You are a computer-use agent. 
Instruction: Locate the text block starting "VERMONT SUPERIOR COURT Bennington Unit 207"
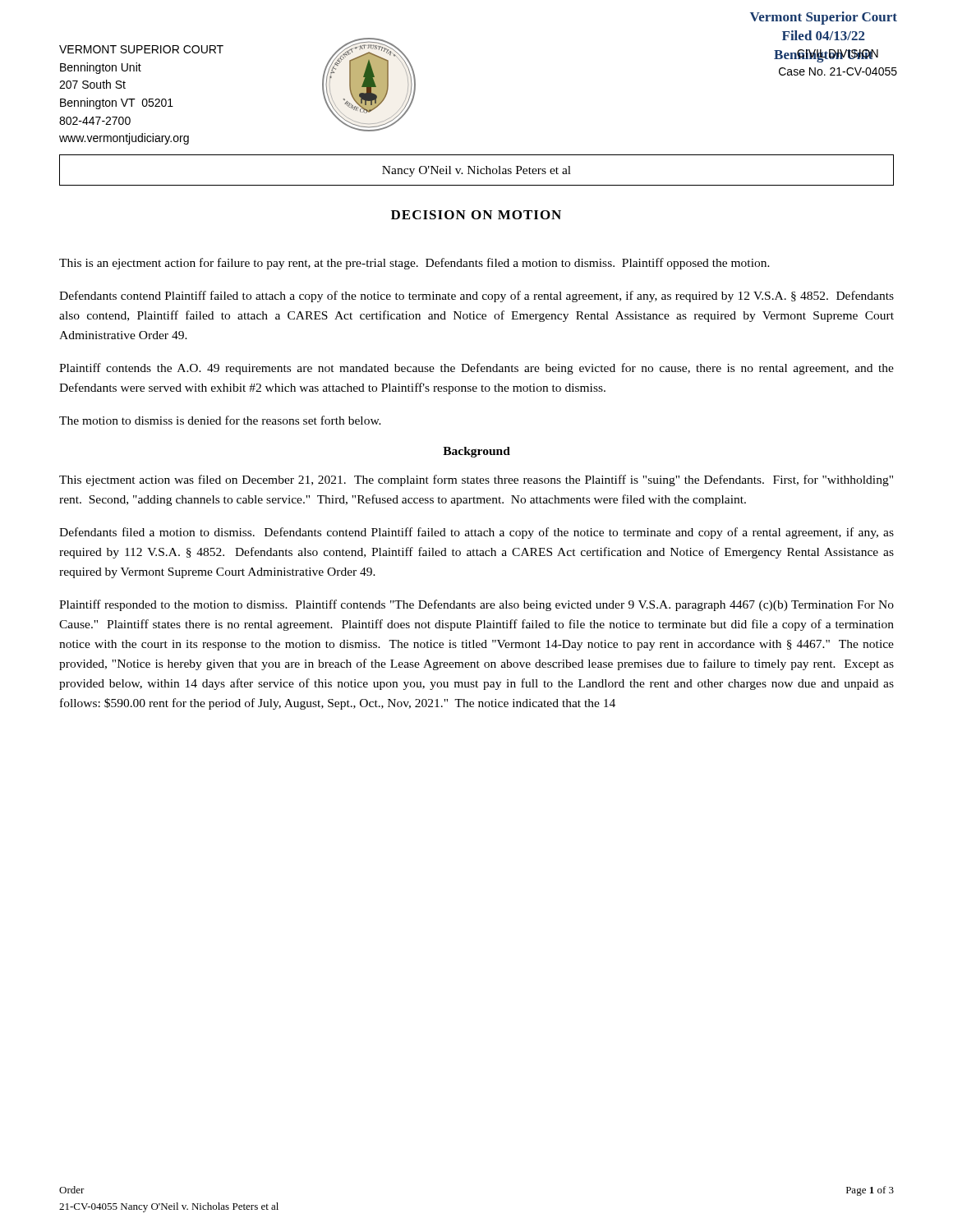[141, 94]
